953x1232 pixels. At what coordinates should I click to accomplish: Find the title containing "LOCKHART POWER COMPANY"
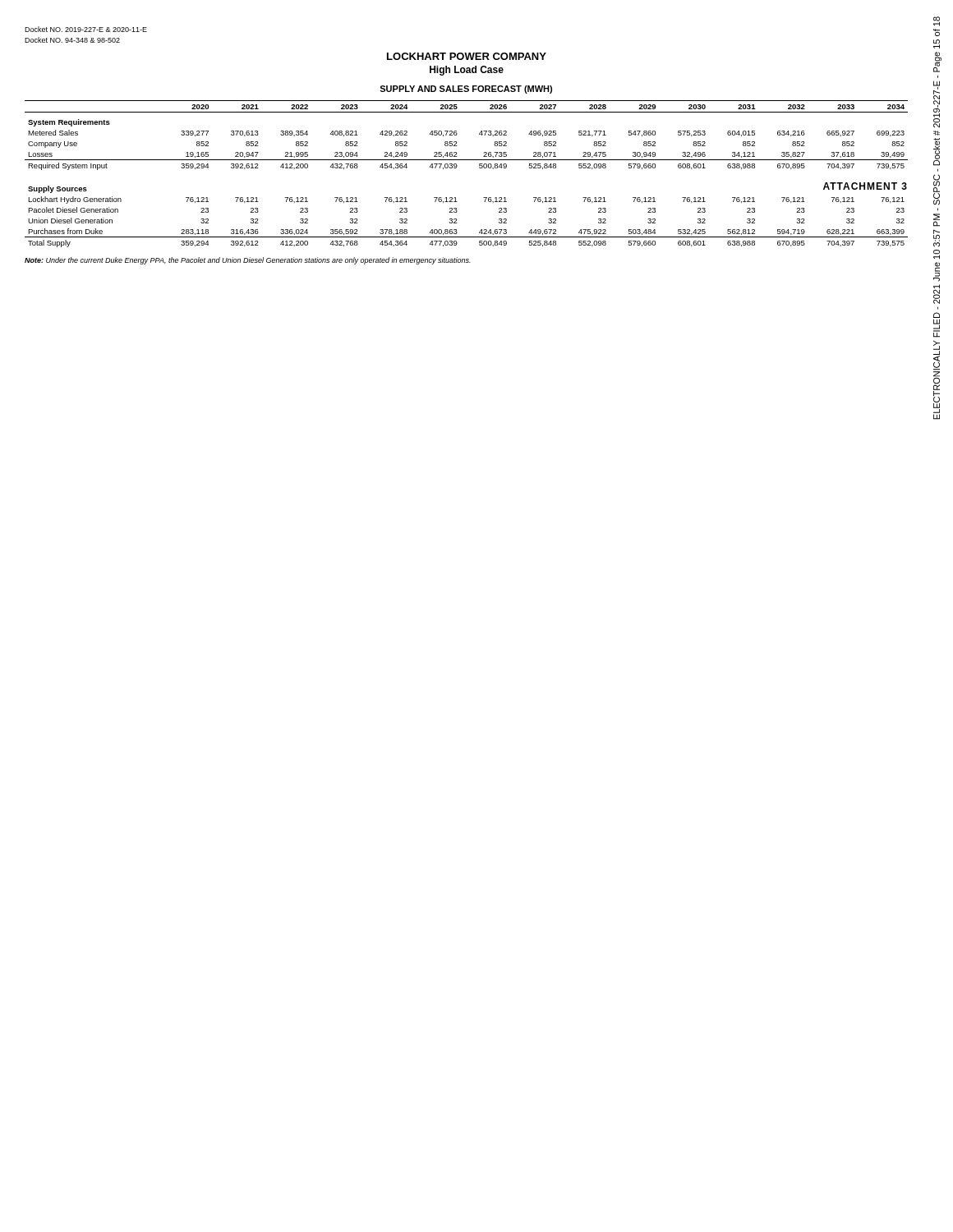click(466, 56)
